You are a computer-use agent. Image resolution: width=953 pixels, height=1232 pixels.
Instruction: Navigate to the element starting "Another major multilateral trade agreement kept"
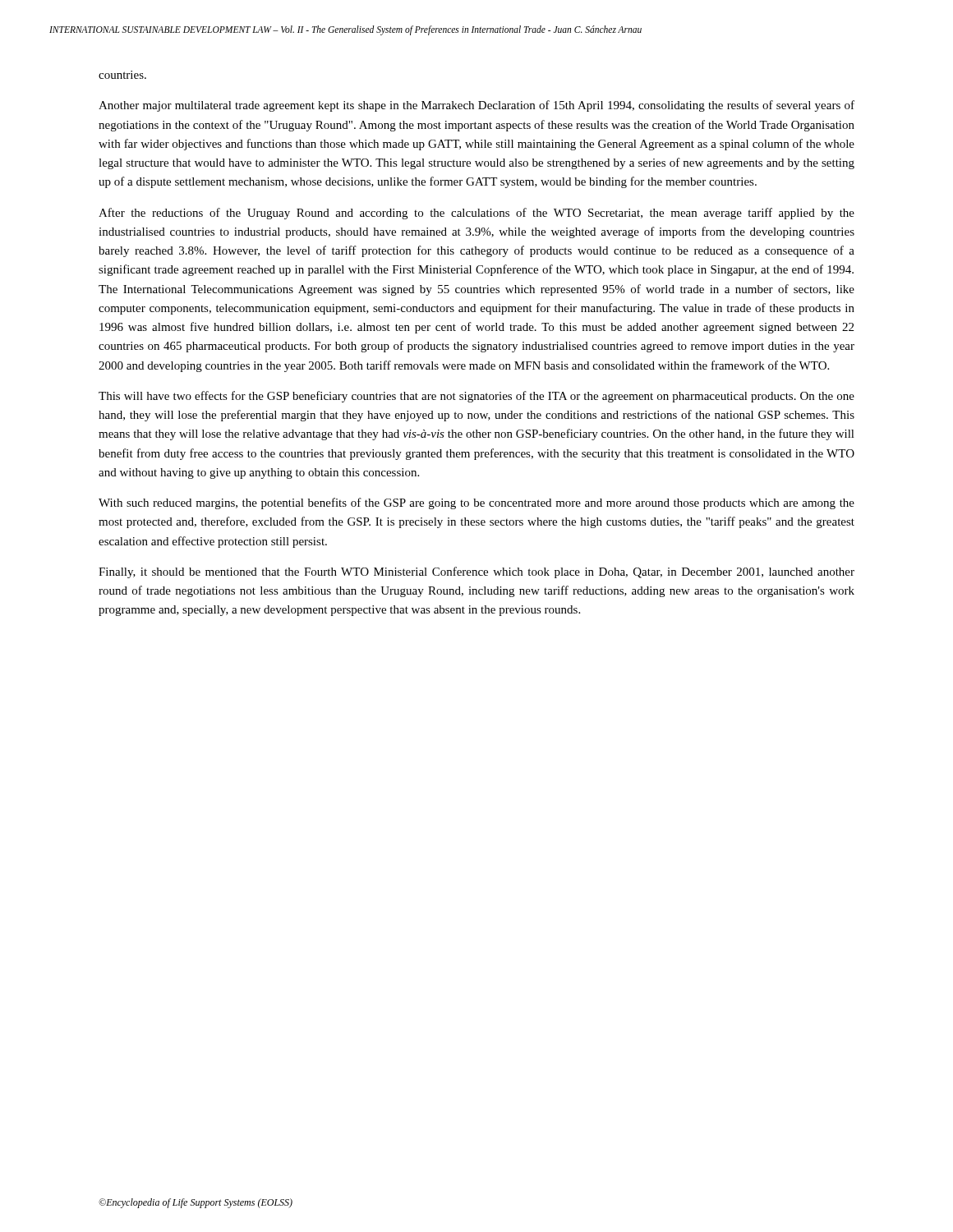tap(476, 144)
